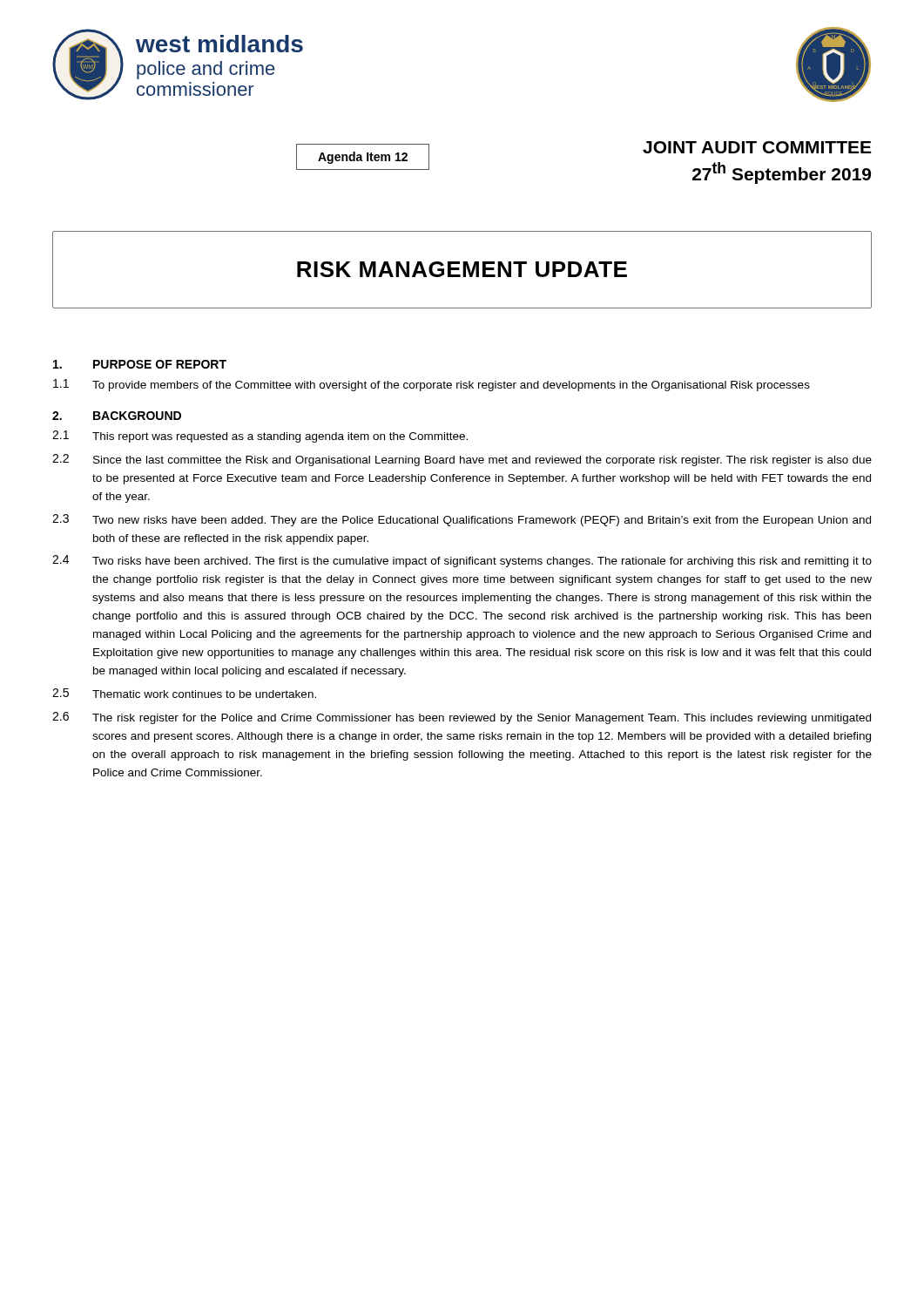Click on the text that reads "Agenda Item 12"

click(x=363, y=157)
